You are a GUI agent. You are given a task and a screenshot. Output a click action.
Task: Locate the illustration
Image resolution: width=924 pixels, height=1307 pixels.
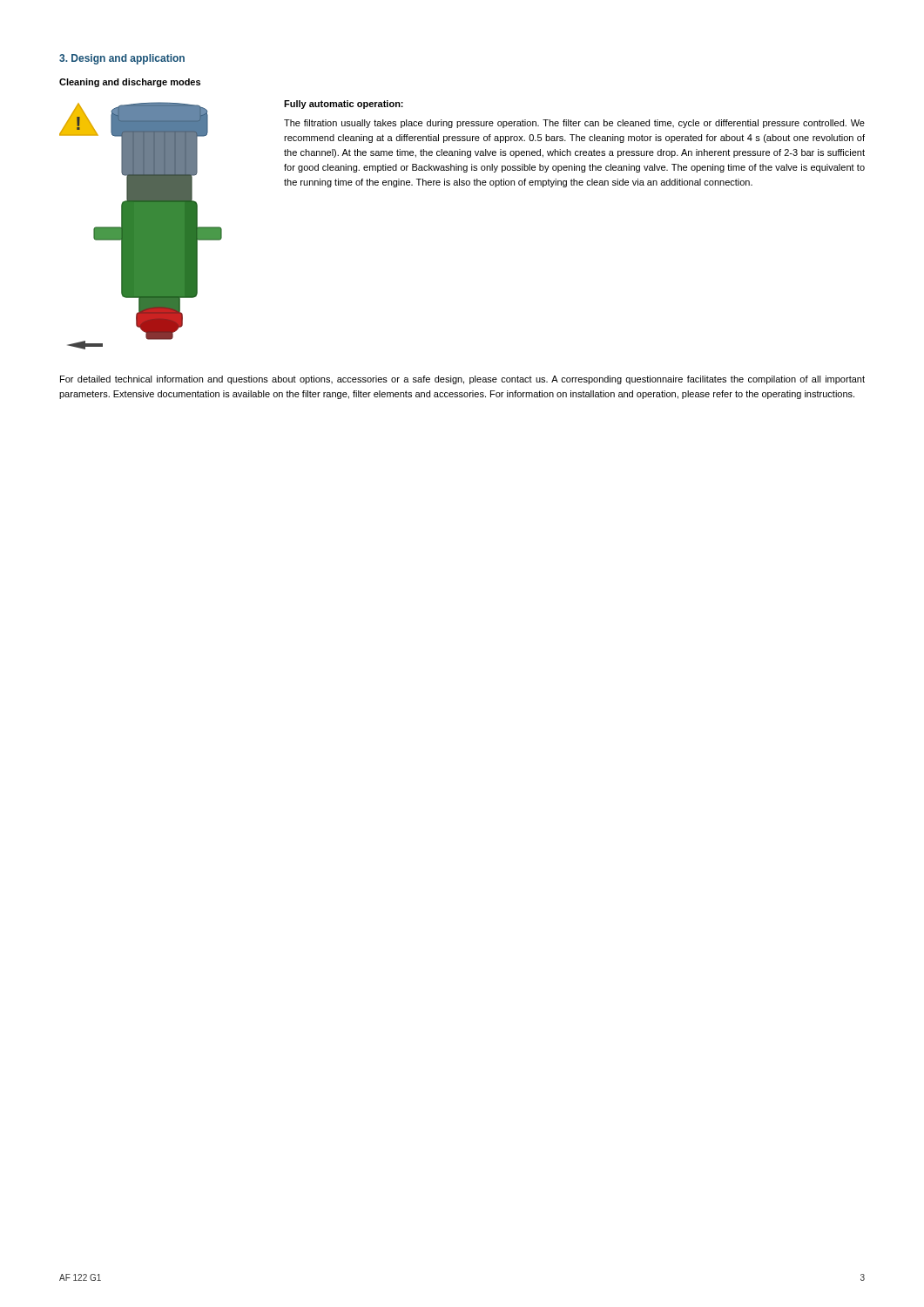click(x=164, y=225)
